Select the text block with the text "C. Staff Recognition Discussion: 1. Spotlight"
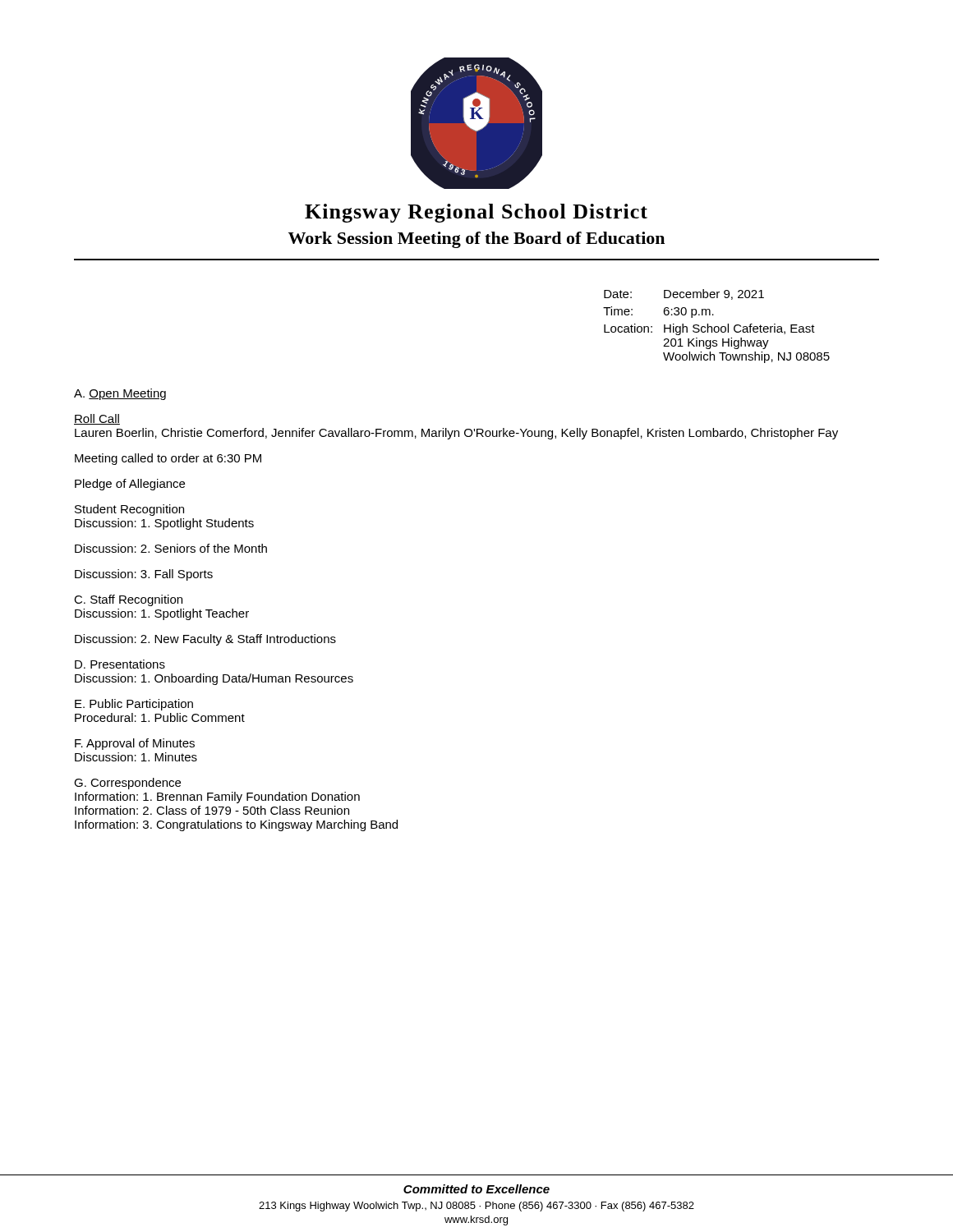 [162, 606]
